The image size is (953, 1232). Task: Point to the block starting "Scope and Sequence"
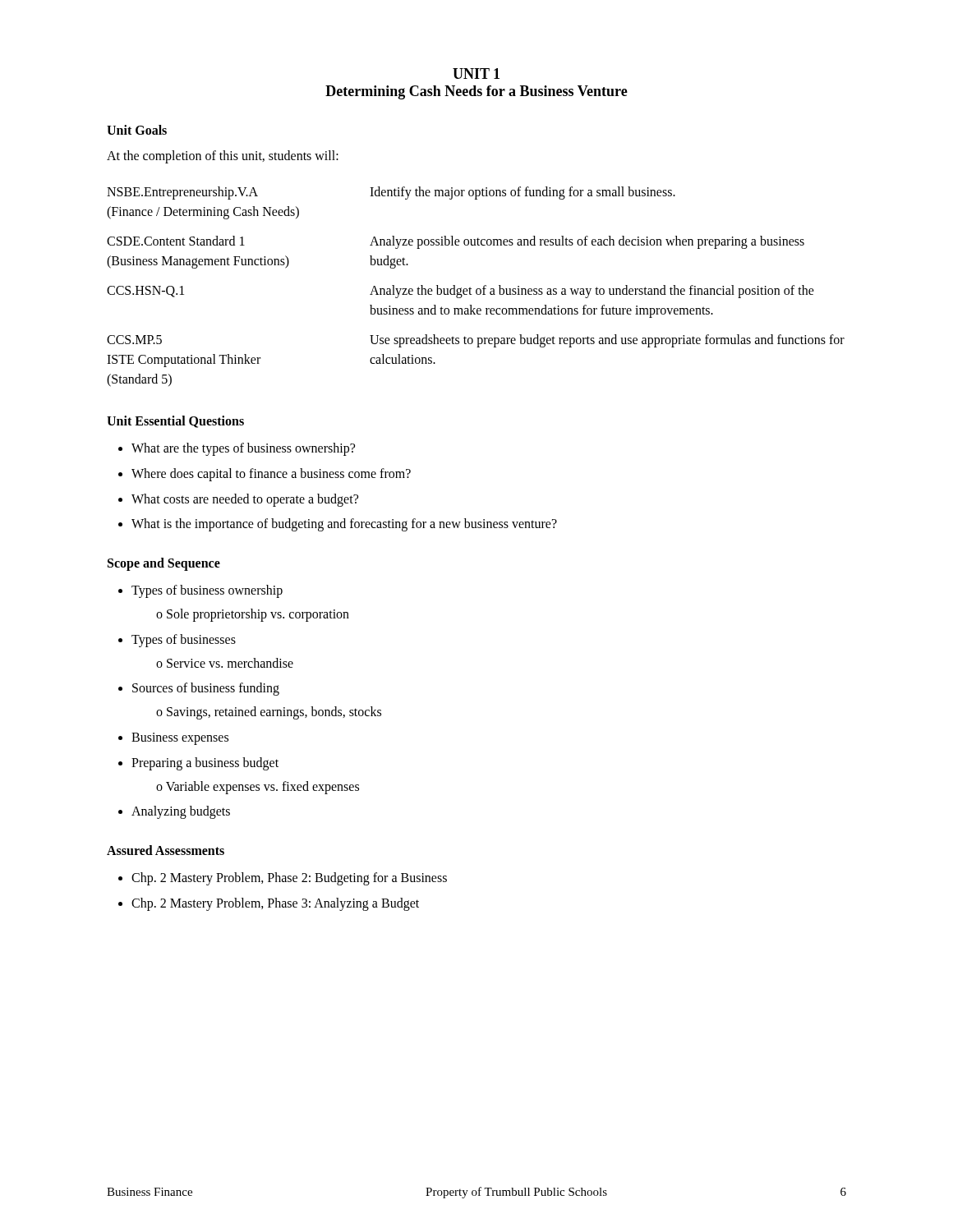163,563
